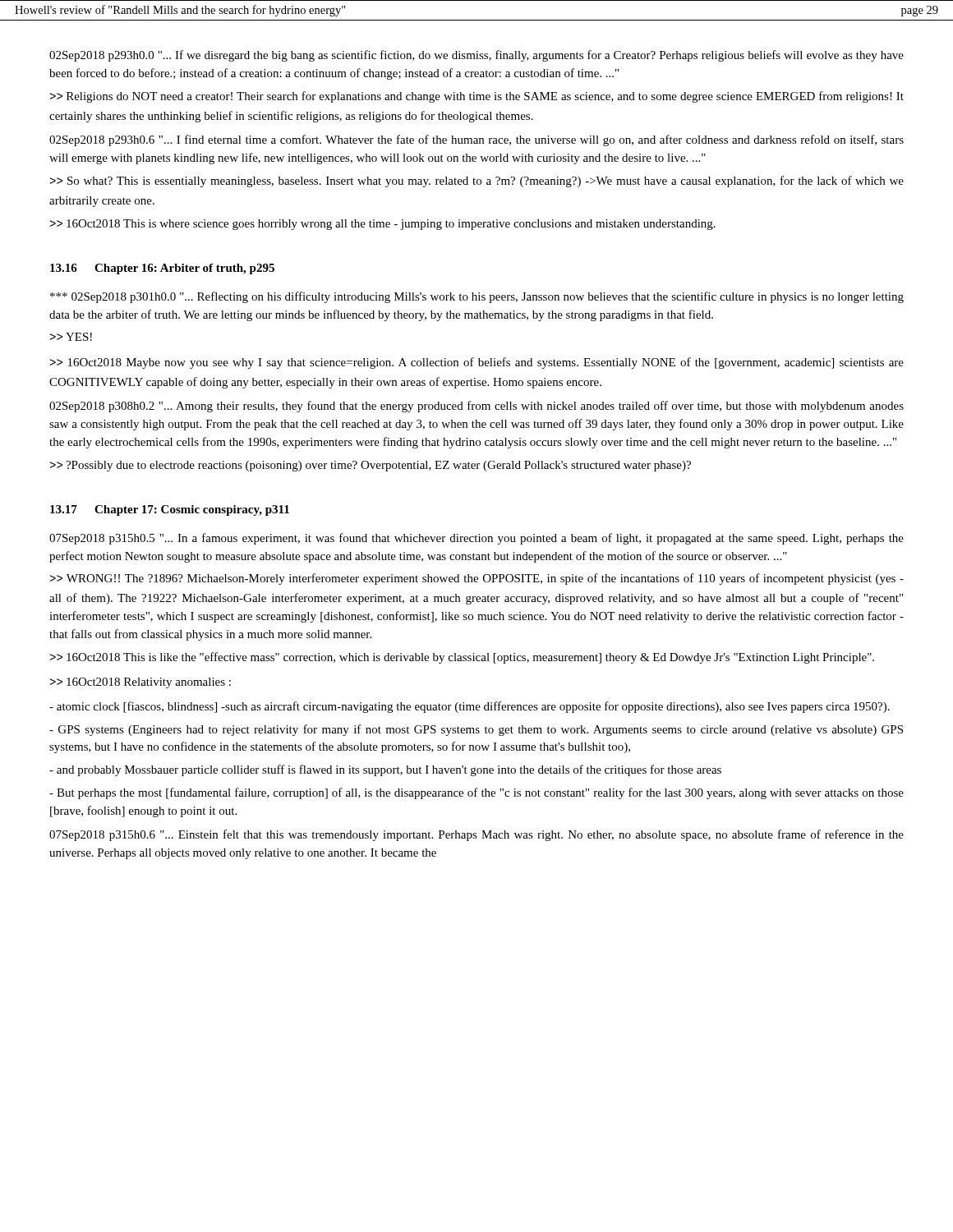Find the block on this page that starts "07Sep2018 p315h0.5 "... In a famous experiment,"
953x1232 pixels.
pyautogui.click(x=476, y=547)
